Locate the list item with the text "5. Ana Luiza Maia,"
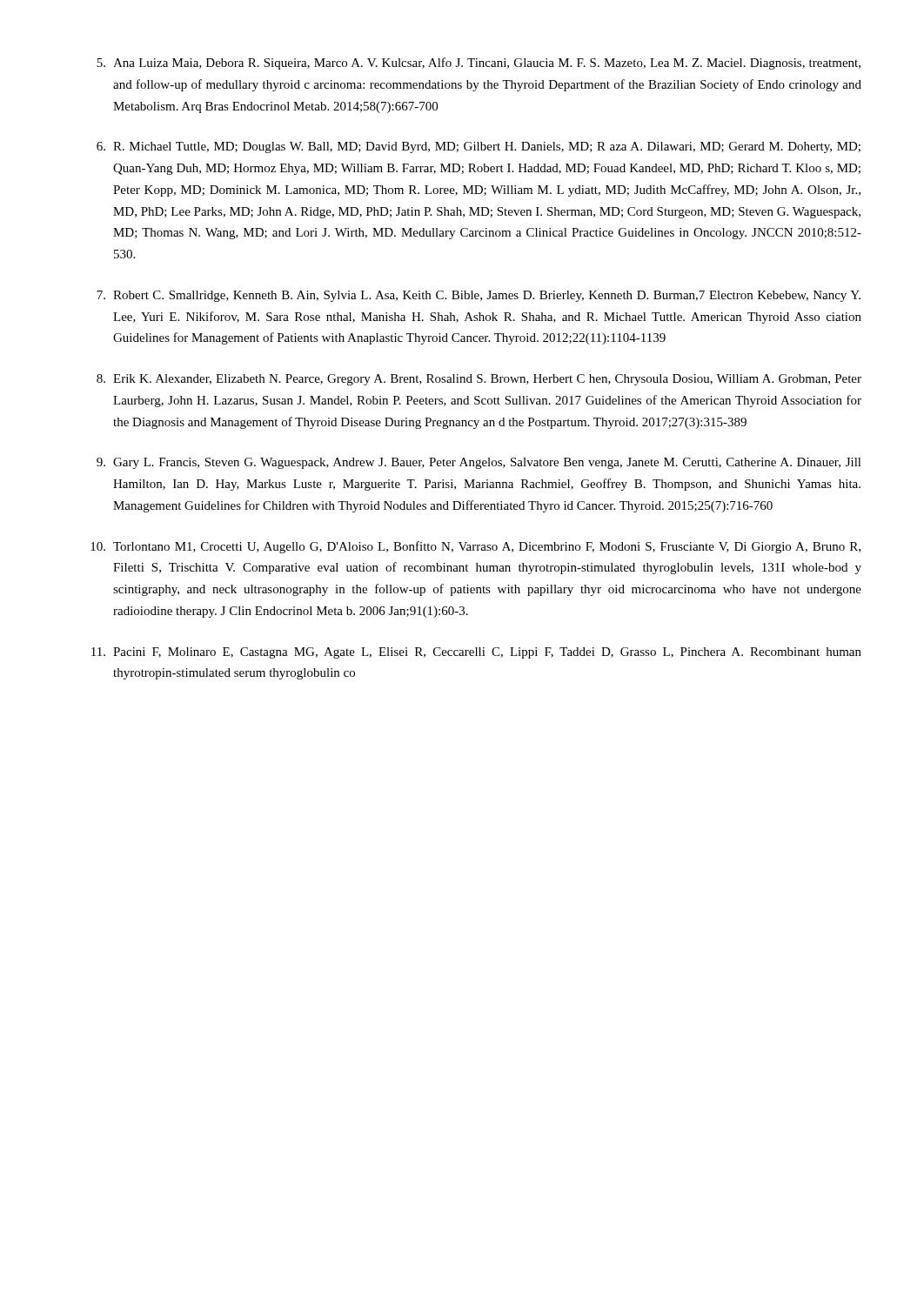The height and width of the screenshot is (1305, 924). 470,84
